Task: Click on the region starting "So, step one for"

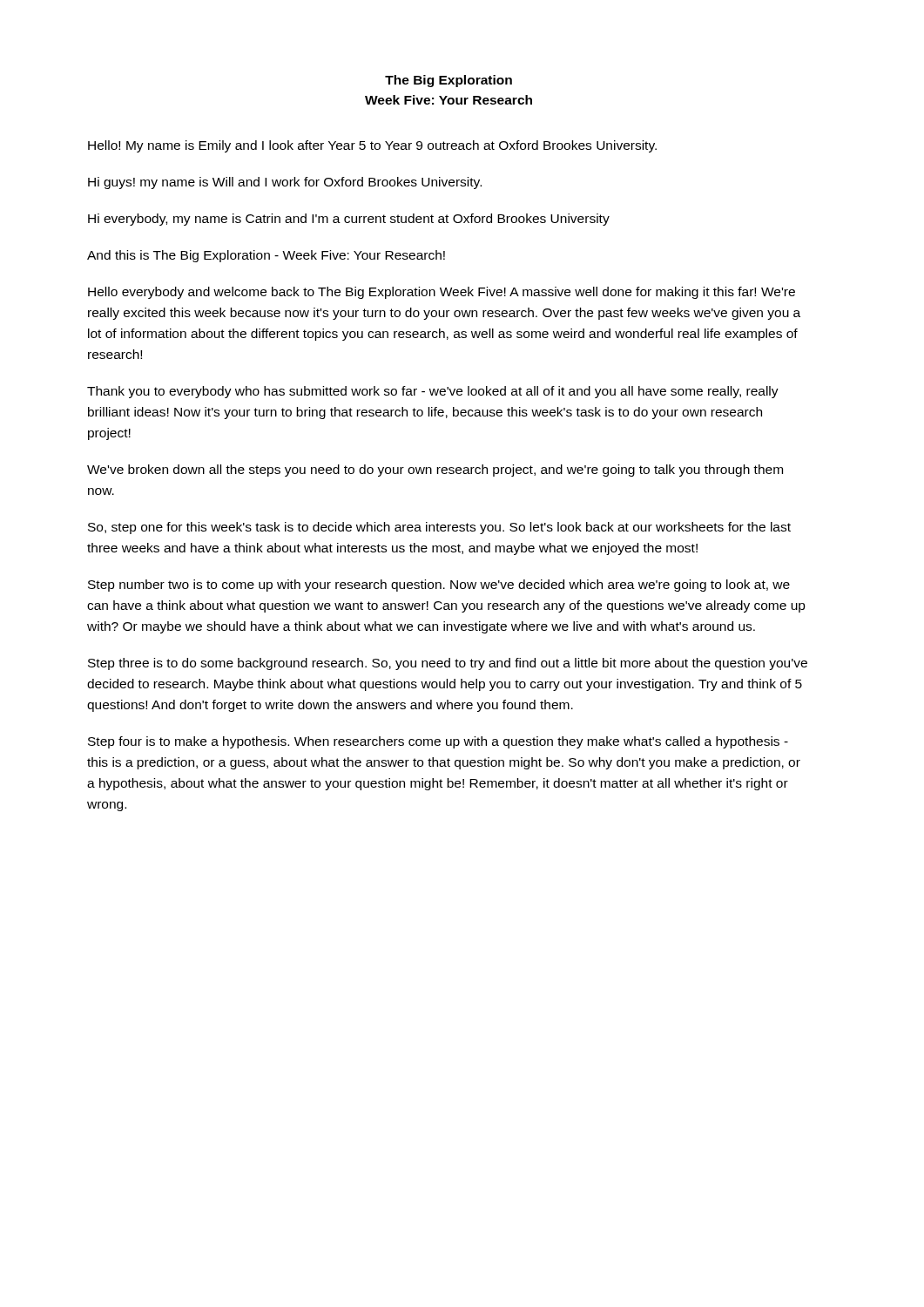Action: click(x=439, y=537)
